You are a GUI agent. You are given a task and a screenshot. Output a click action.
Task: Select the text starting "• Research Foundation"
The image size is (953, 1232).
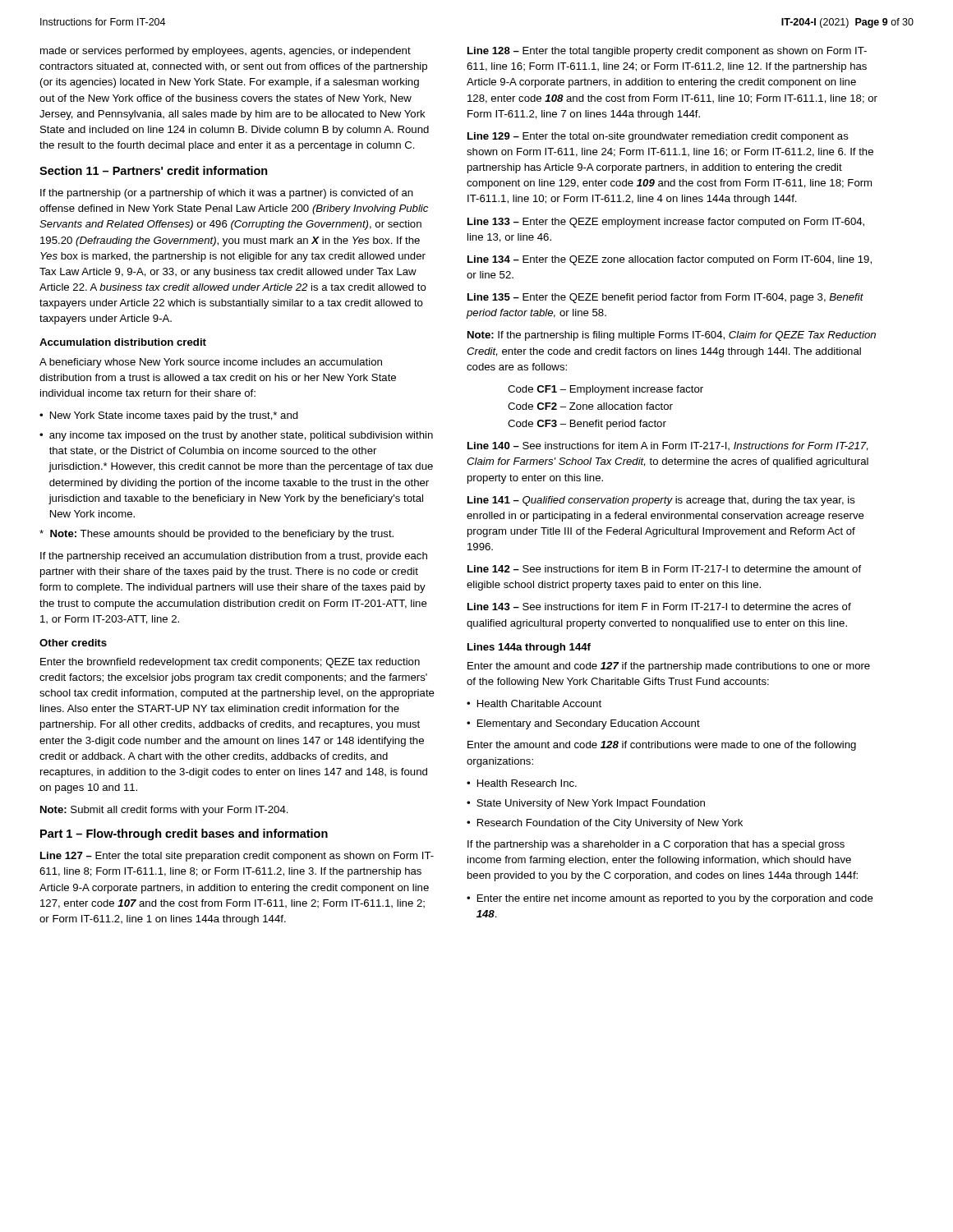[x=605, y=823]
